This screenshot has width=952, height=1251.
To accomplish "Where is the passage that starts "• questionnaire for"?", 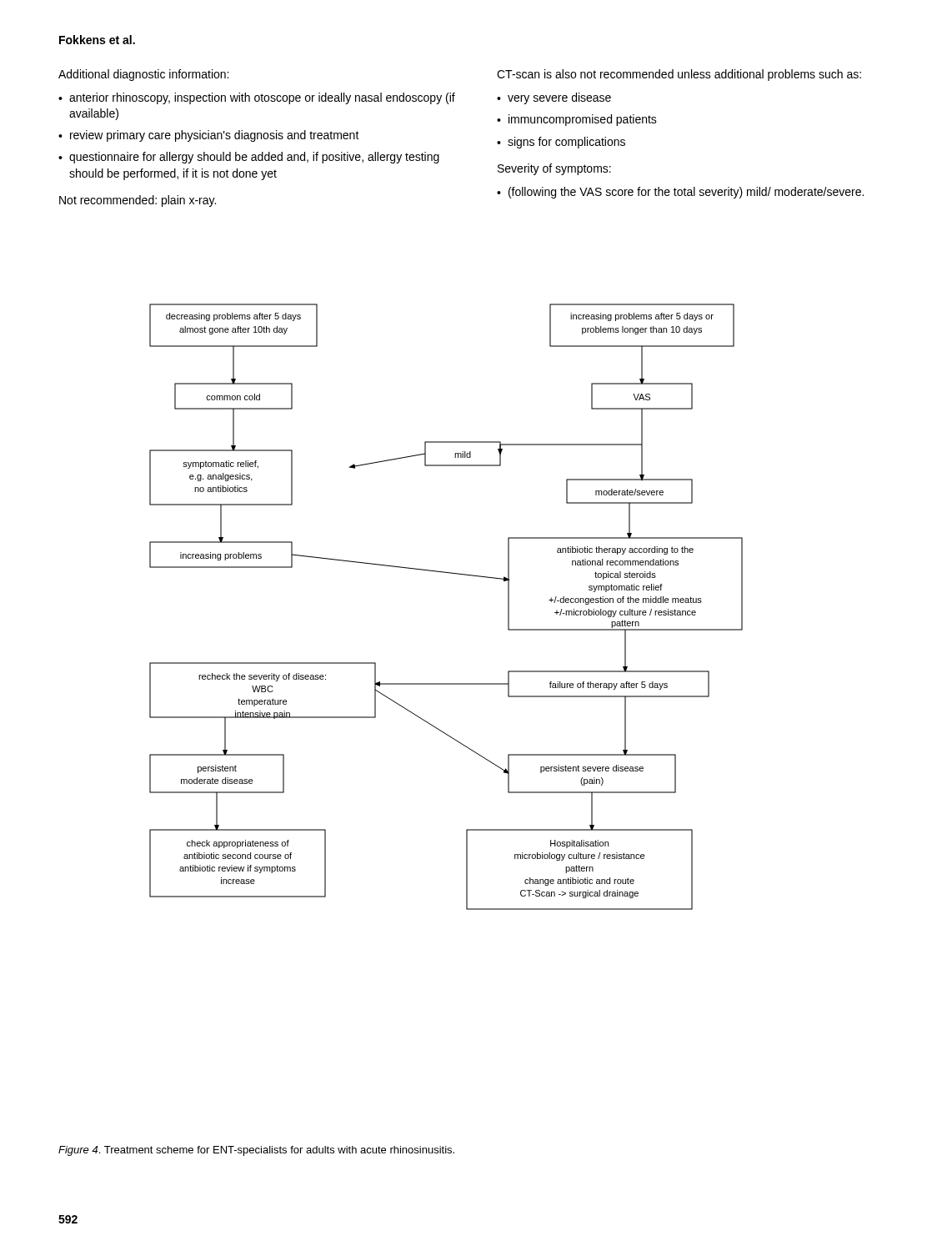I will pyautogui.click(x=257, y=166).
